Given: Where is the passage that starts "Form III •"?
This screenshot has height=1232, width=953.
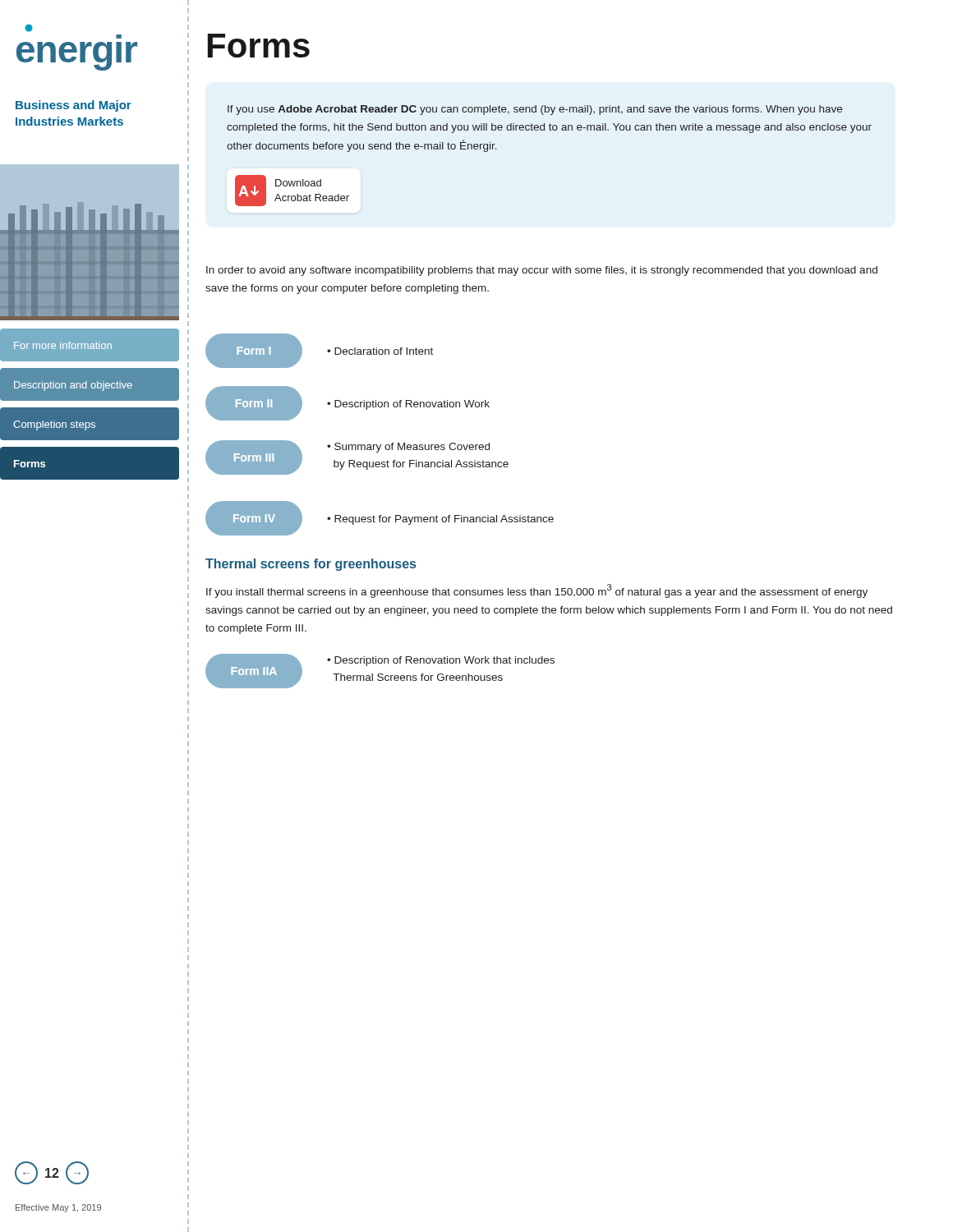Looking at the screenshot, I should (x=357, y=457).
